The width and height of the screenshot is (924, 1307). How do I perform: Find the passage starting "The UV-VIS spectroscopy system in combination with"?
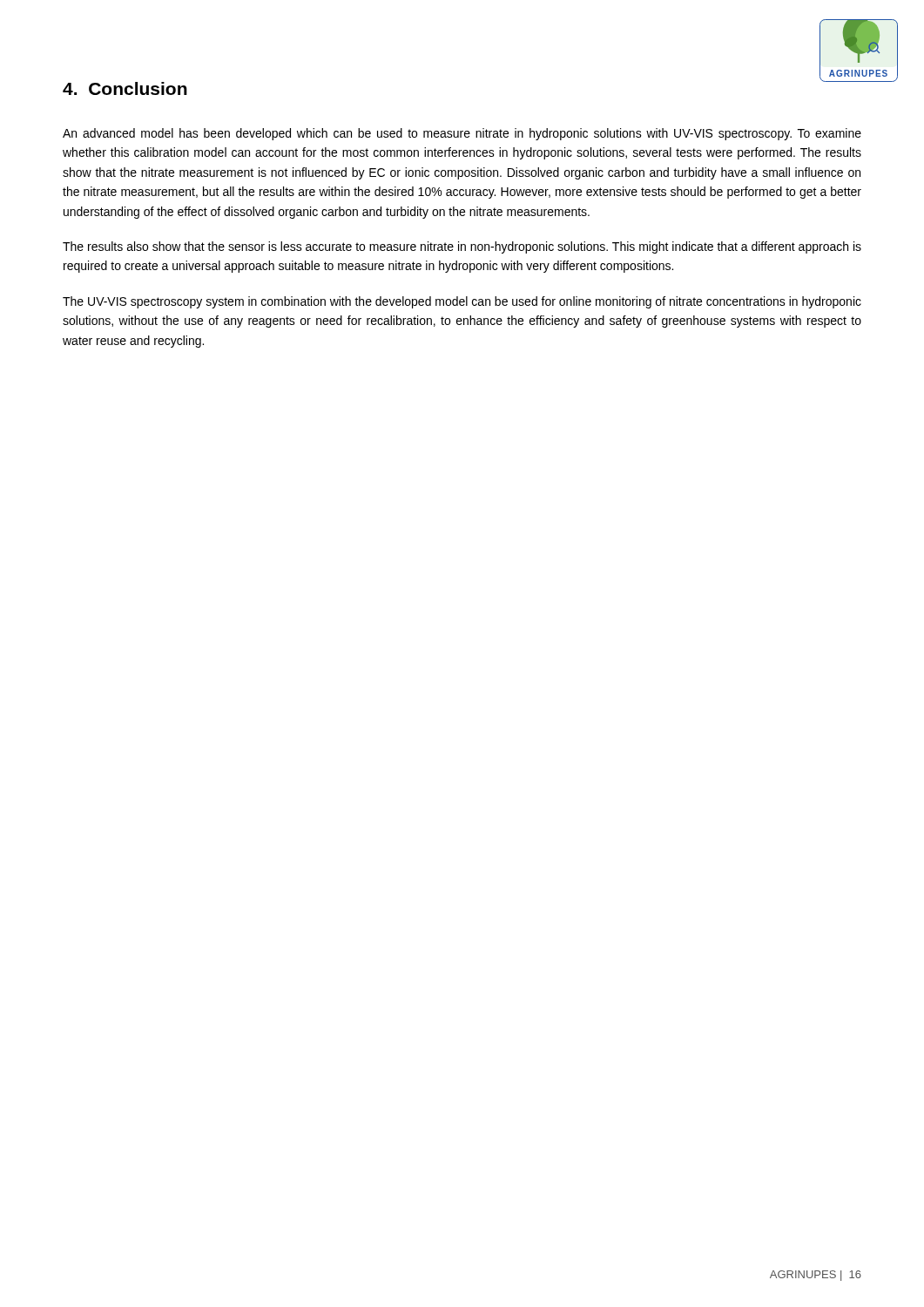(462, 321)
